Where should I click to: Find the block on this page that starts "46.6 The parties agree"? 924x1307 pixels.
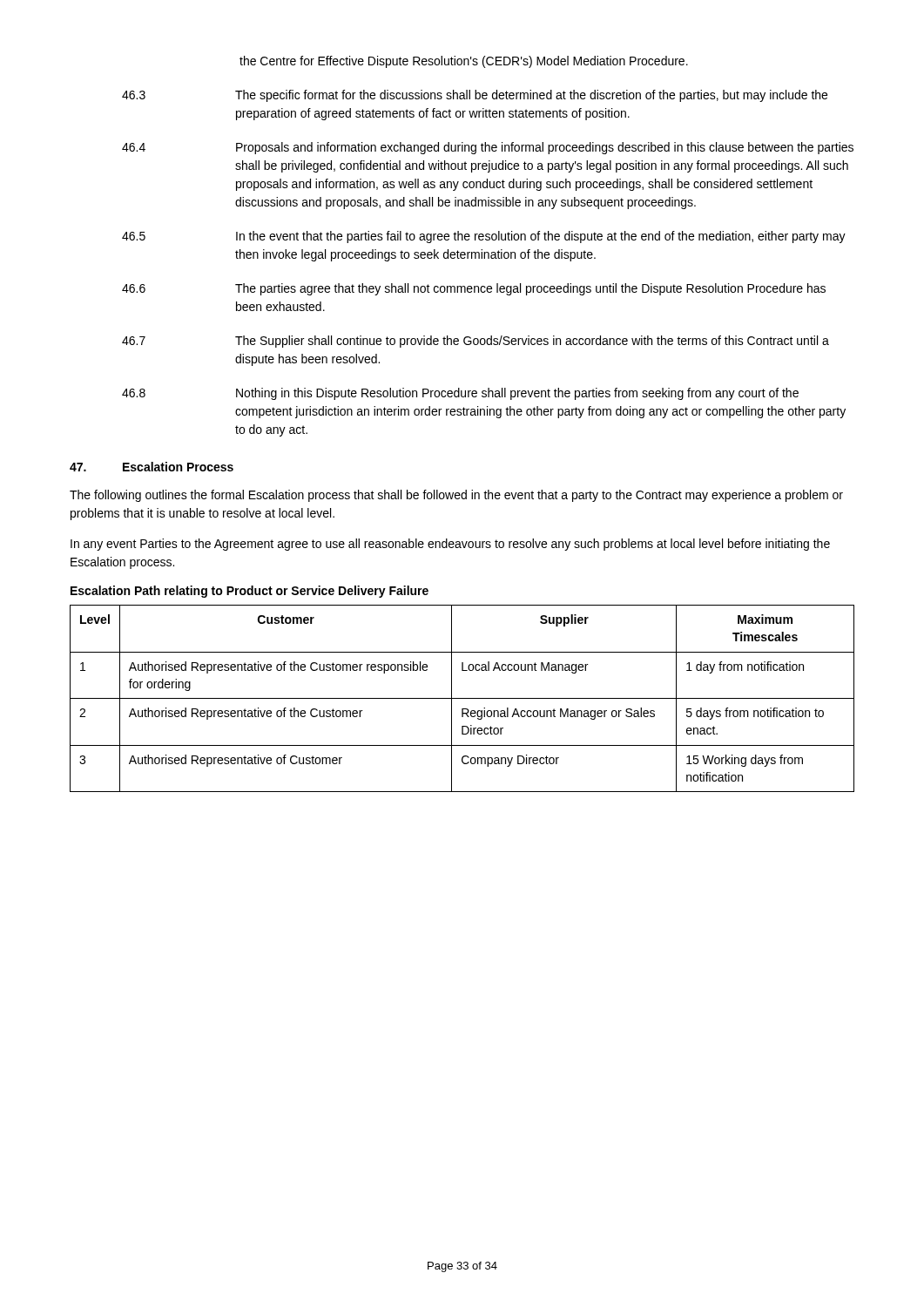click(x=462, y=298)
